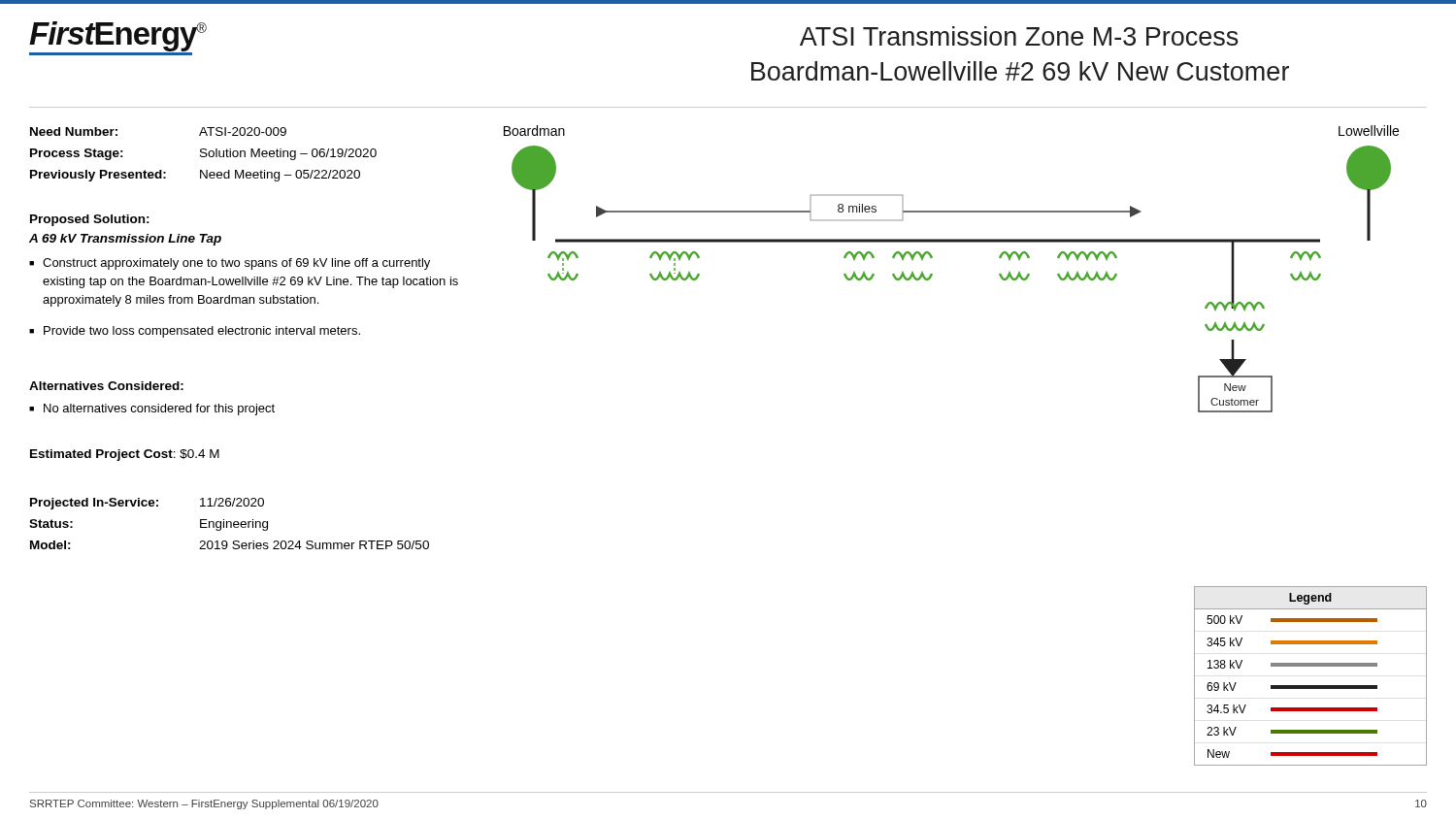This screenshot has height=819, width=1456.
Task: Click on the region starting "Status: Engineering"
Action: point(45,524)
